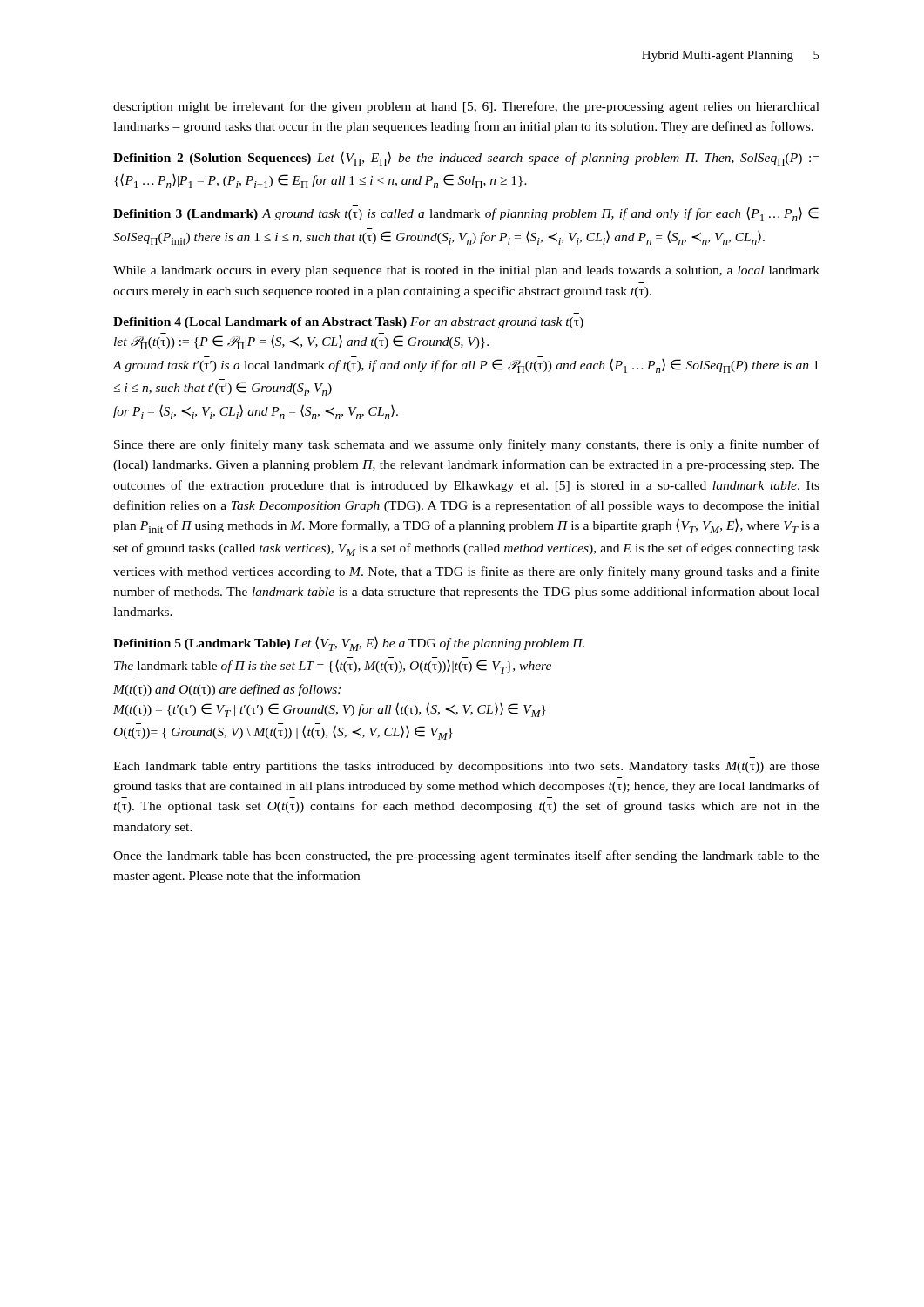Find the block on this page that starts "While a landmark occurs in every plan sequence"
This screenshot has width=924, height=1307.
[x=466, y=280]
